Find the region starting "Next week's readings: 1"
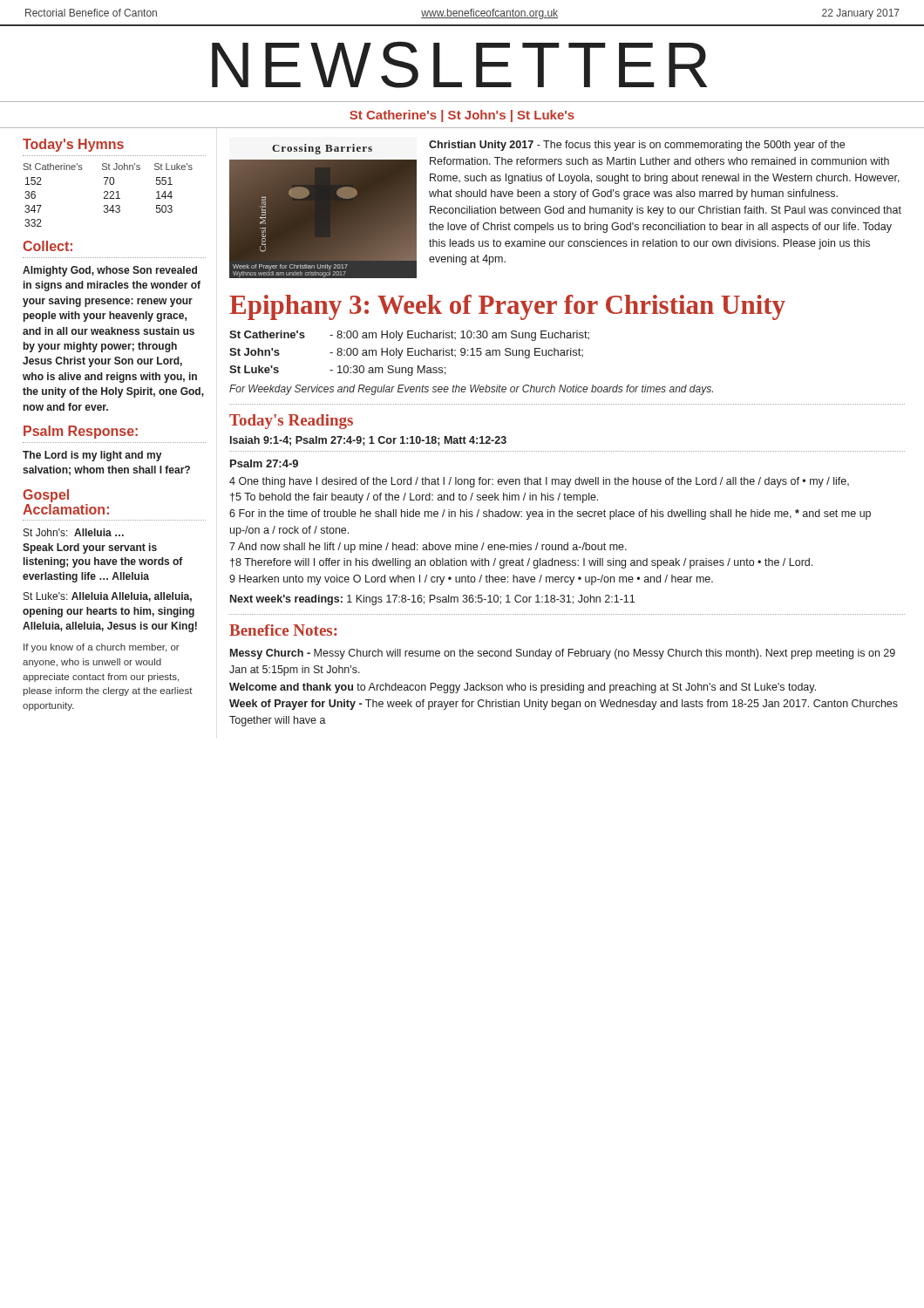 [432, 599]
